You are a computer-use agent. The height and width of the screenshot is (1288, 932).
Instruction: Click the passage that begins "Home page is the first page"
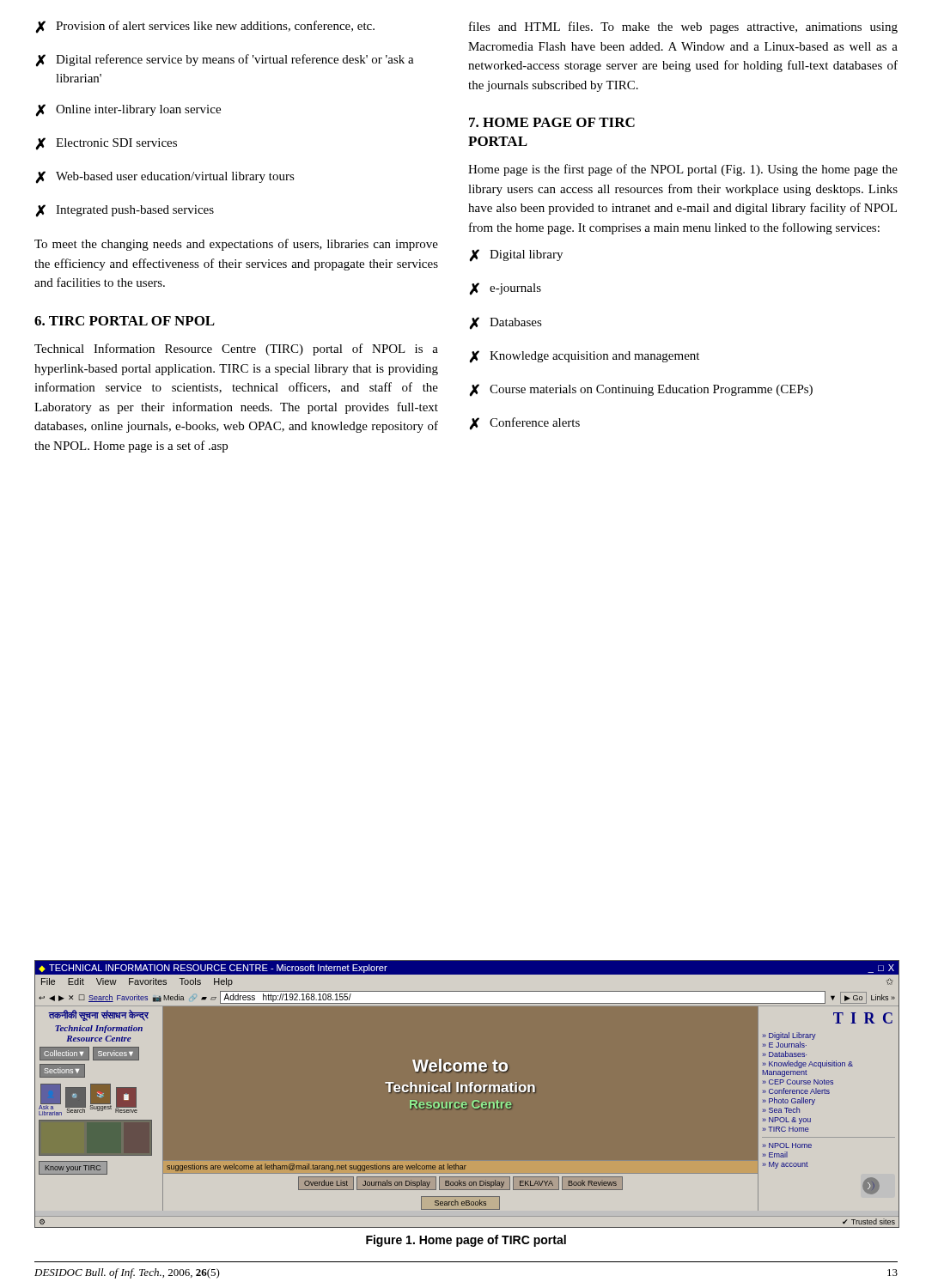683,198
